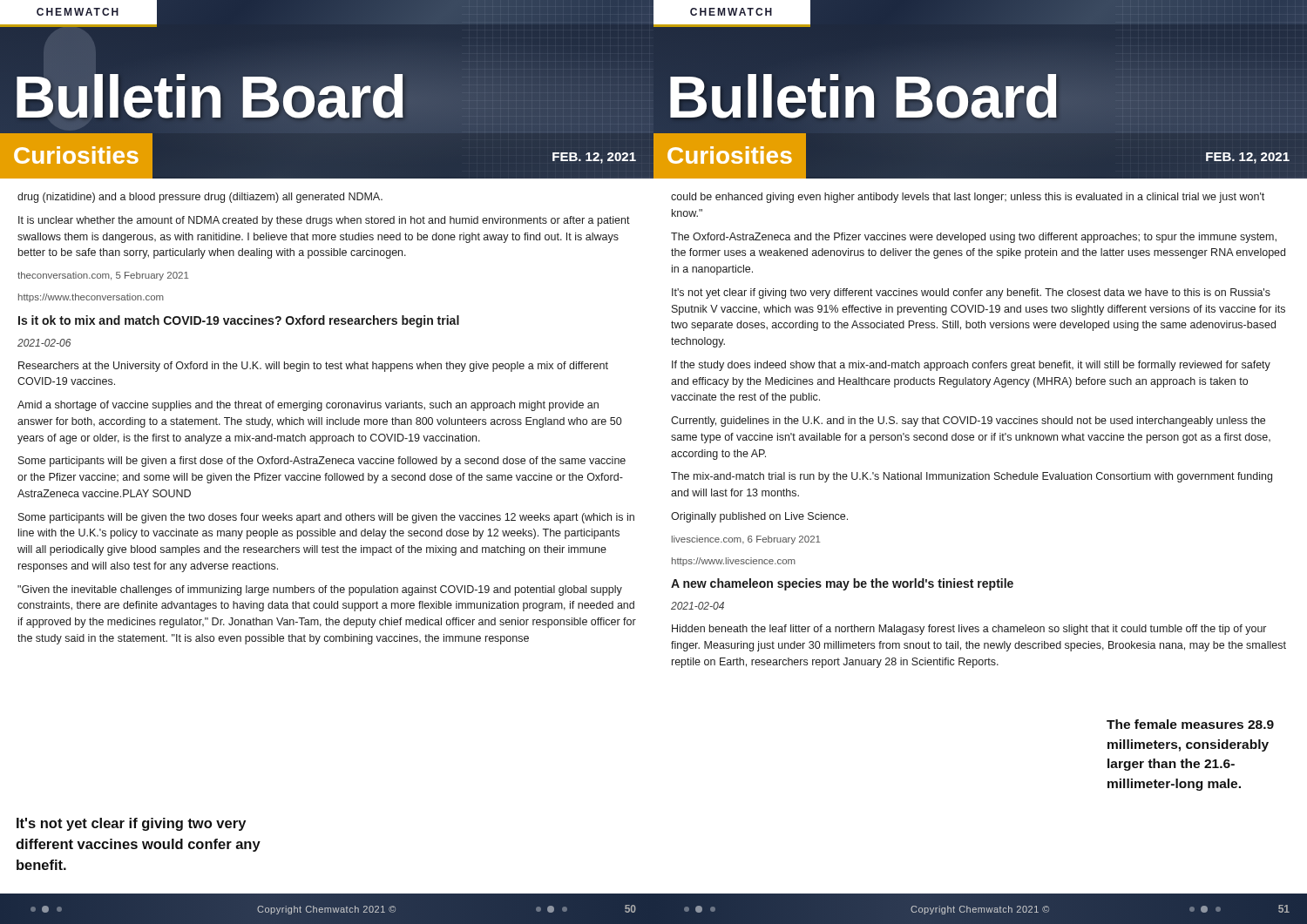Screen dimensions: 924x1307
Task: Select the element starting "could be enhanced"
Action: point(980,205)
